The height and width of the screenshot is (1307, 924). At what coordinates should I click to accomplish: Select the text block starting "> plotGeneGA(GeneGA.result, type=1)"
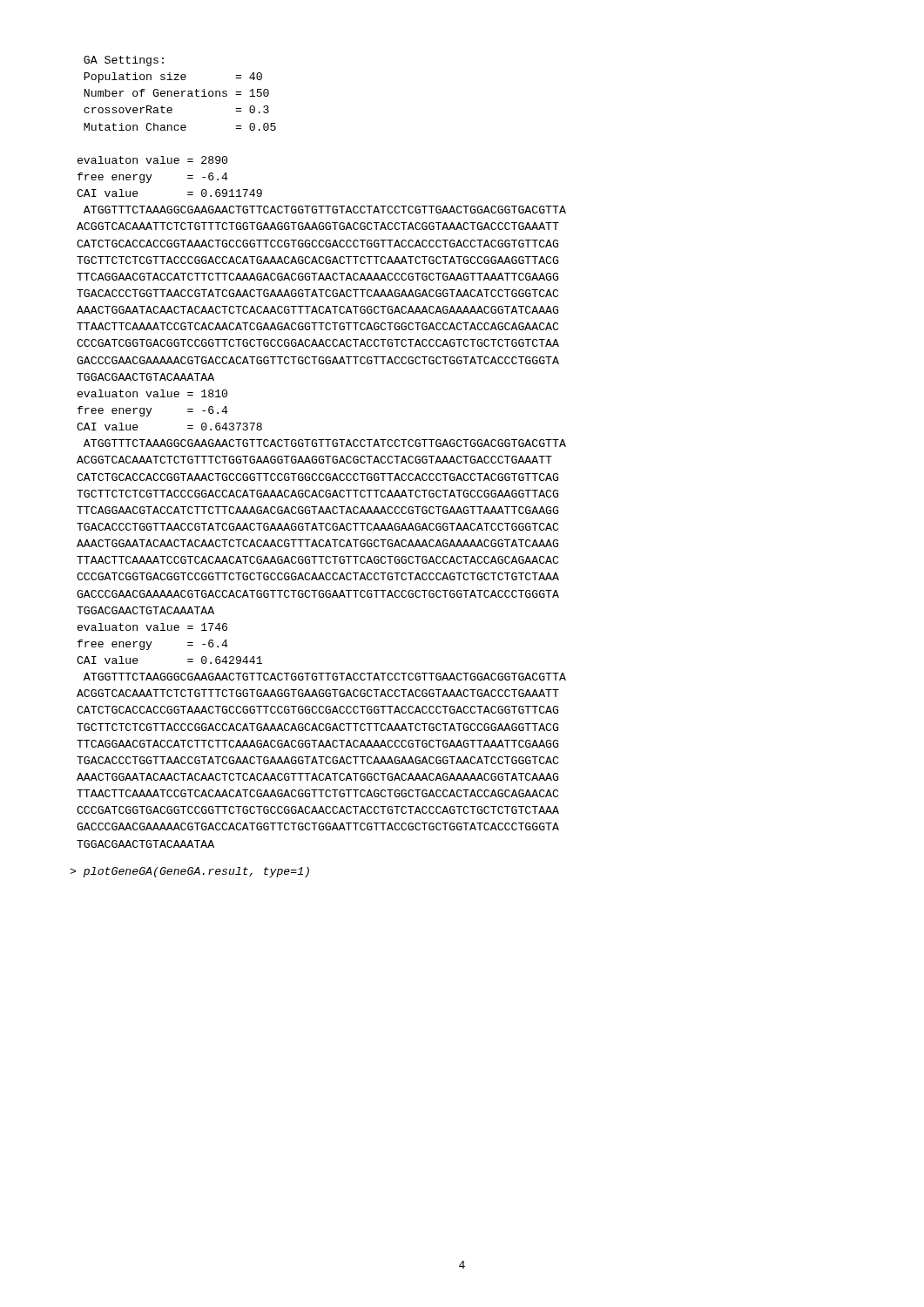(189, 872)
